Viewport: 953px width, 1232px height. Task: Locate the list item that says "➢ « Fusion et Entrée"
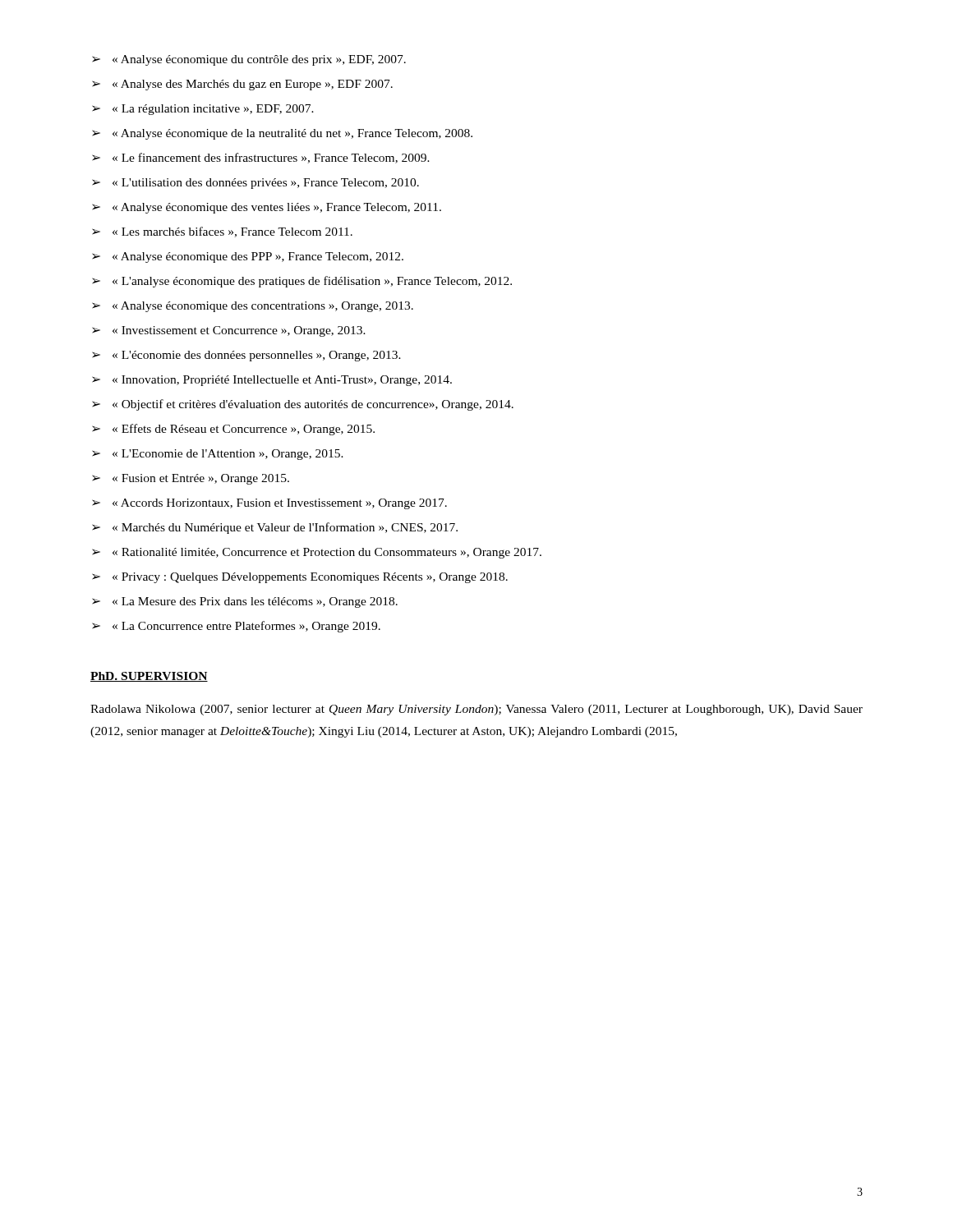pyautogui.click(x=190, y=478)
